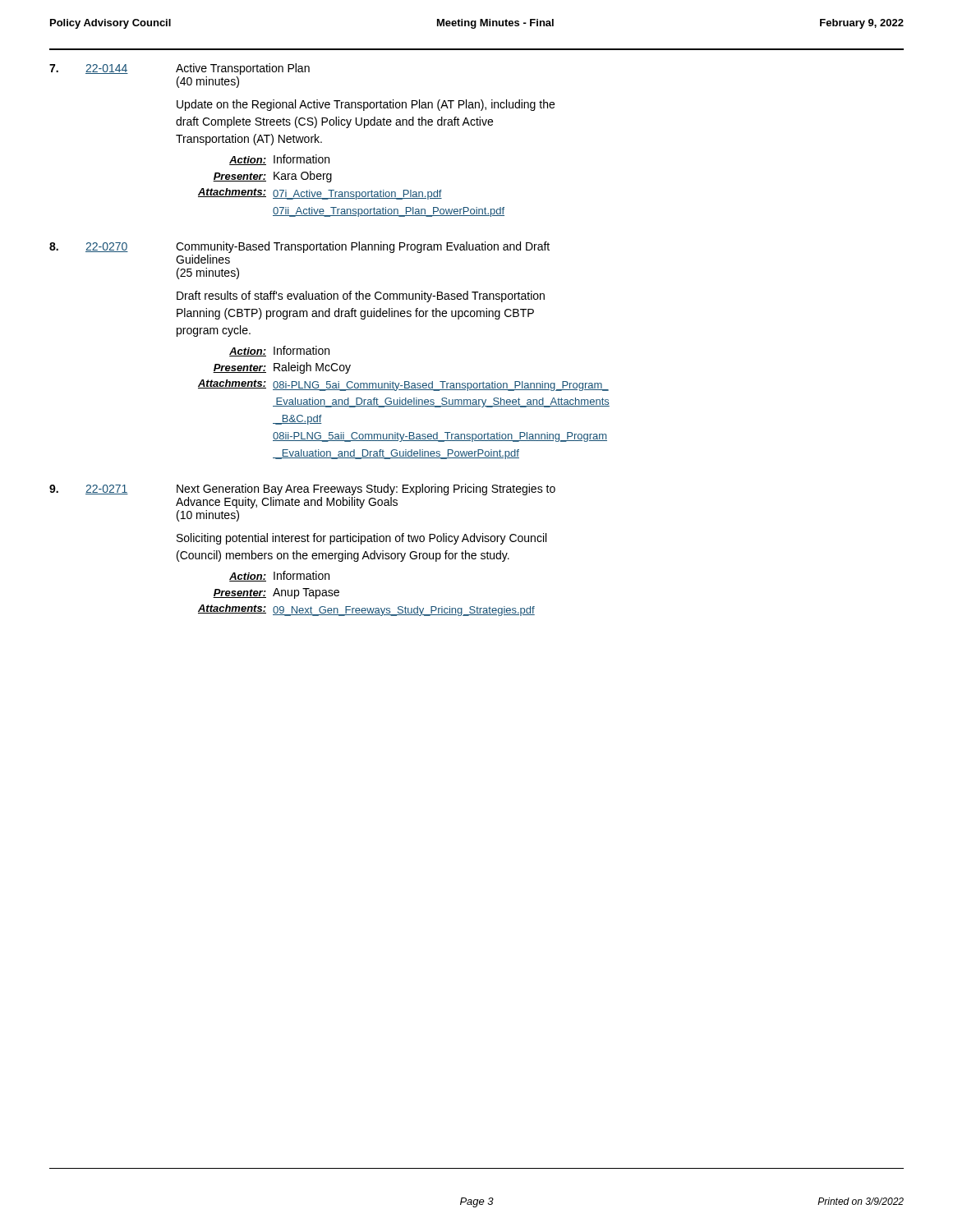Select the list item containing "8. 22-0270 Community-Based Transportation Planning Program Evaluation"
The width and height of the screenshot is (953, 1232).
tap(299, 247)
